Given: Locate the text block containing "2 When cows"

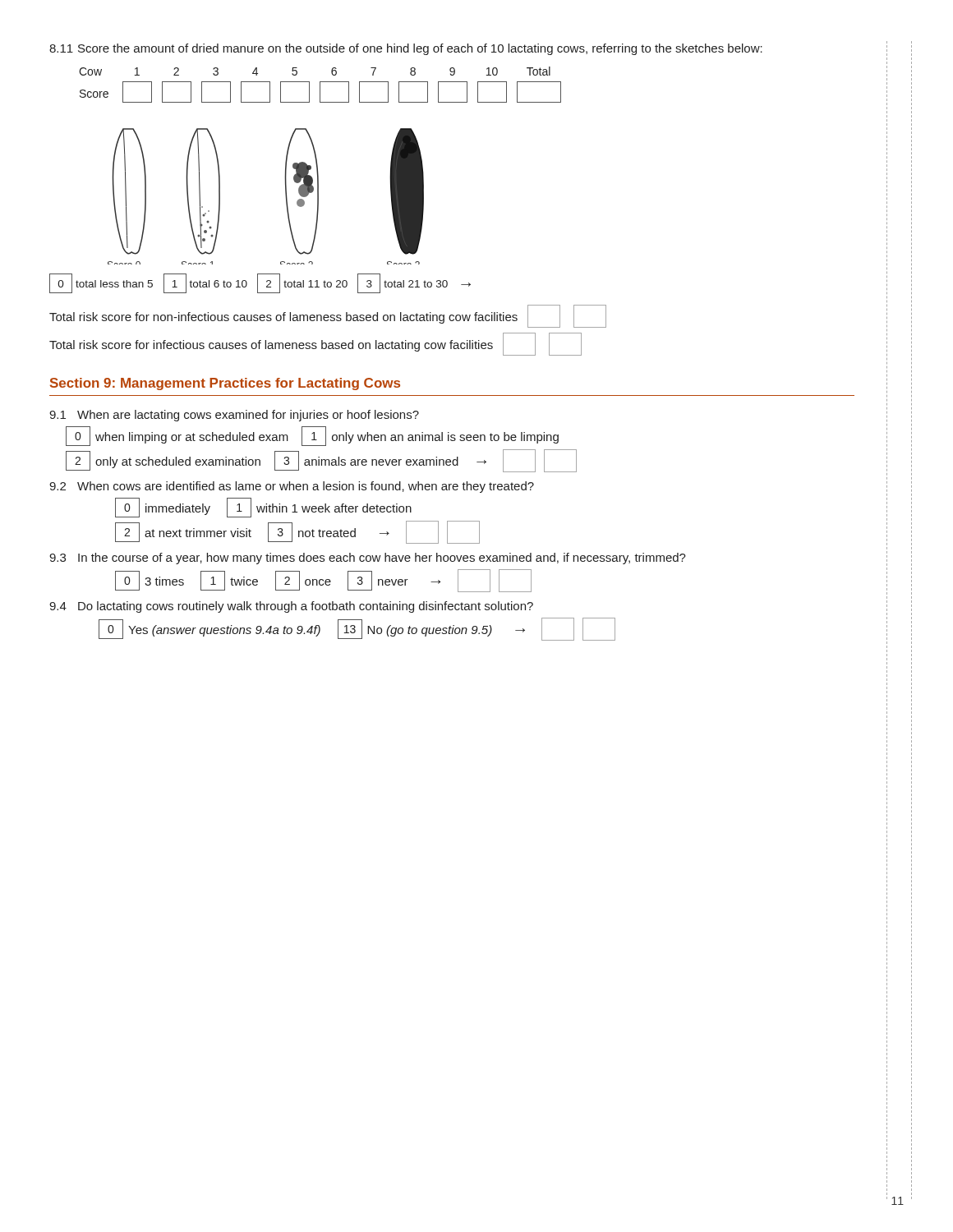Looking at the screenshot, I should [x=292, y=486].
